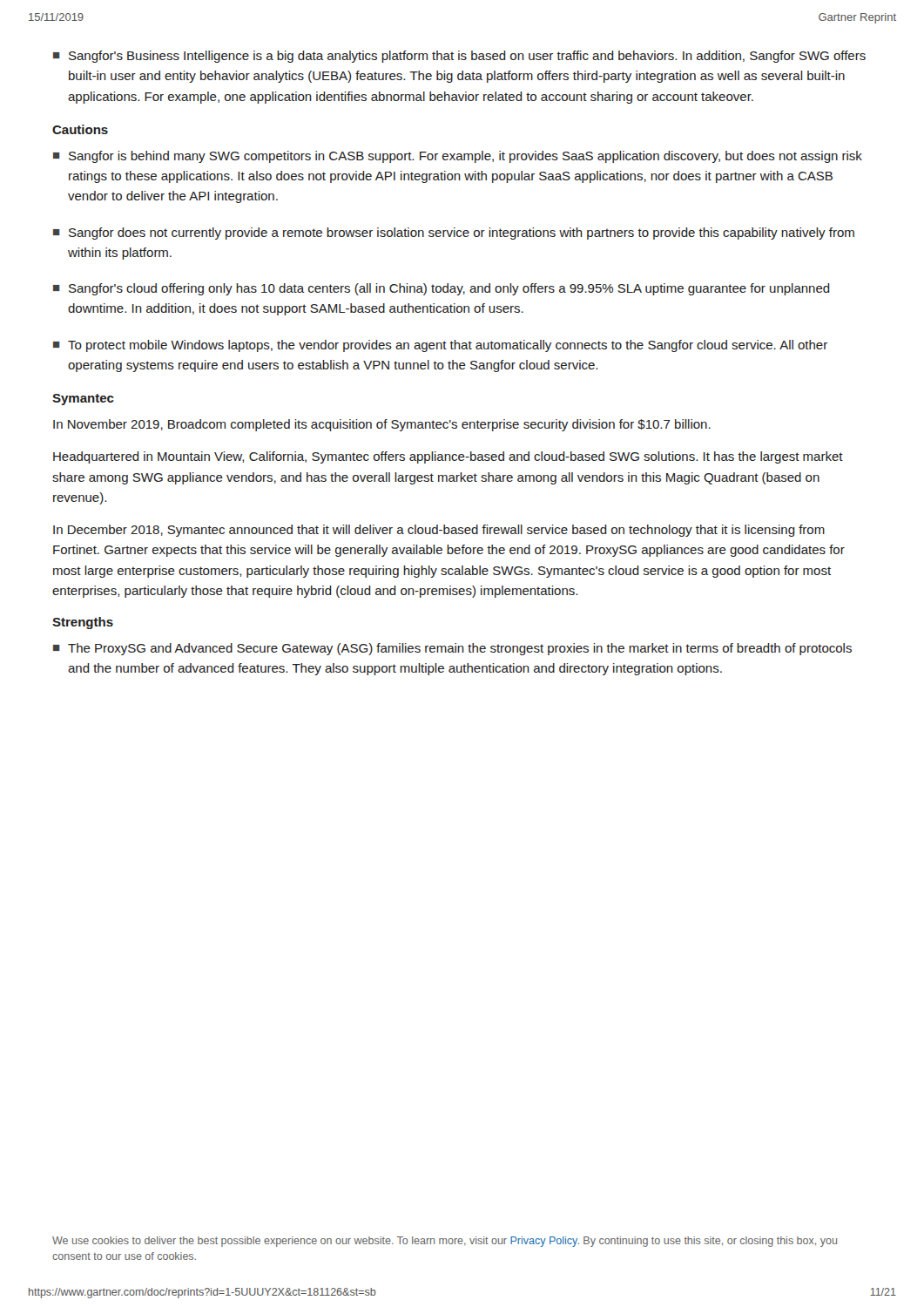924x1307 pixels.
Task: Locate the block starting "Headquartered in Mountain View, California, Symantec offers"
Action: click(447, 477)
